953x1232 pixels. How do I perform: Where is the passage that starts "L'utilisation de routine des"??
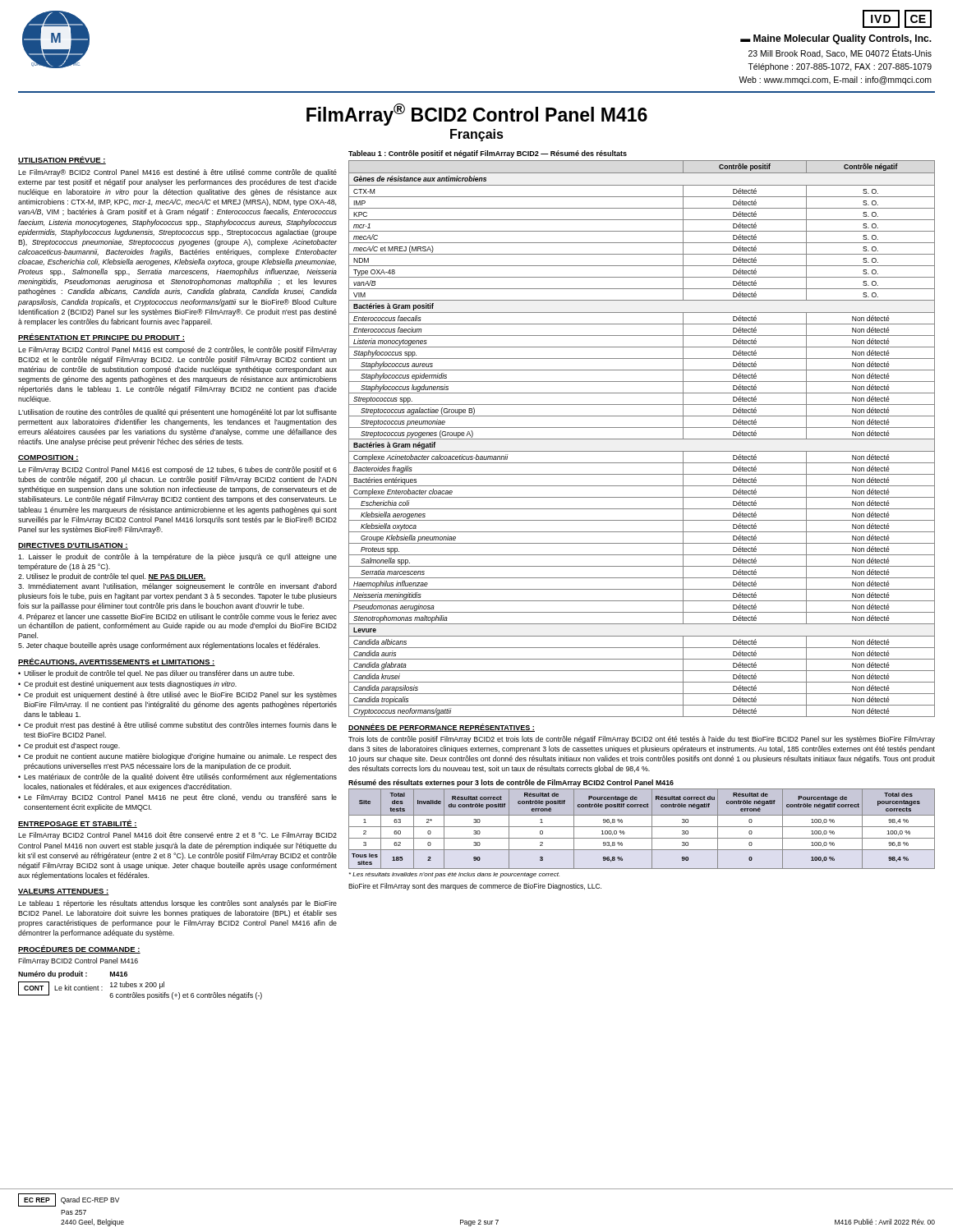(x=177, y=427)
